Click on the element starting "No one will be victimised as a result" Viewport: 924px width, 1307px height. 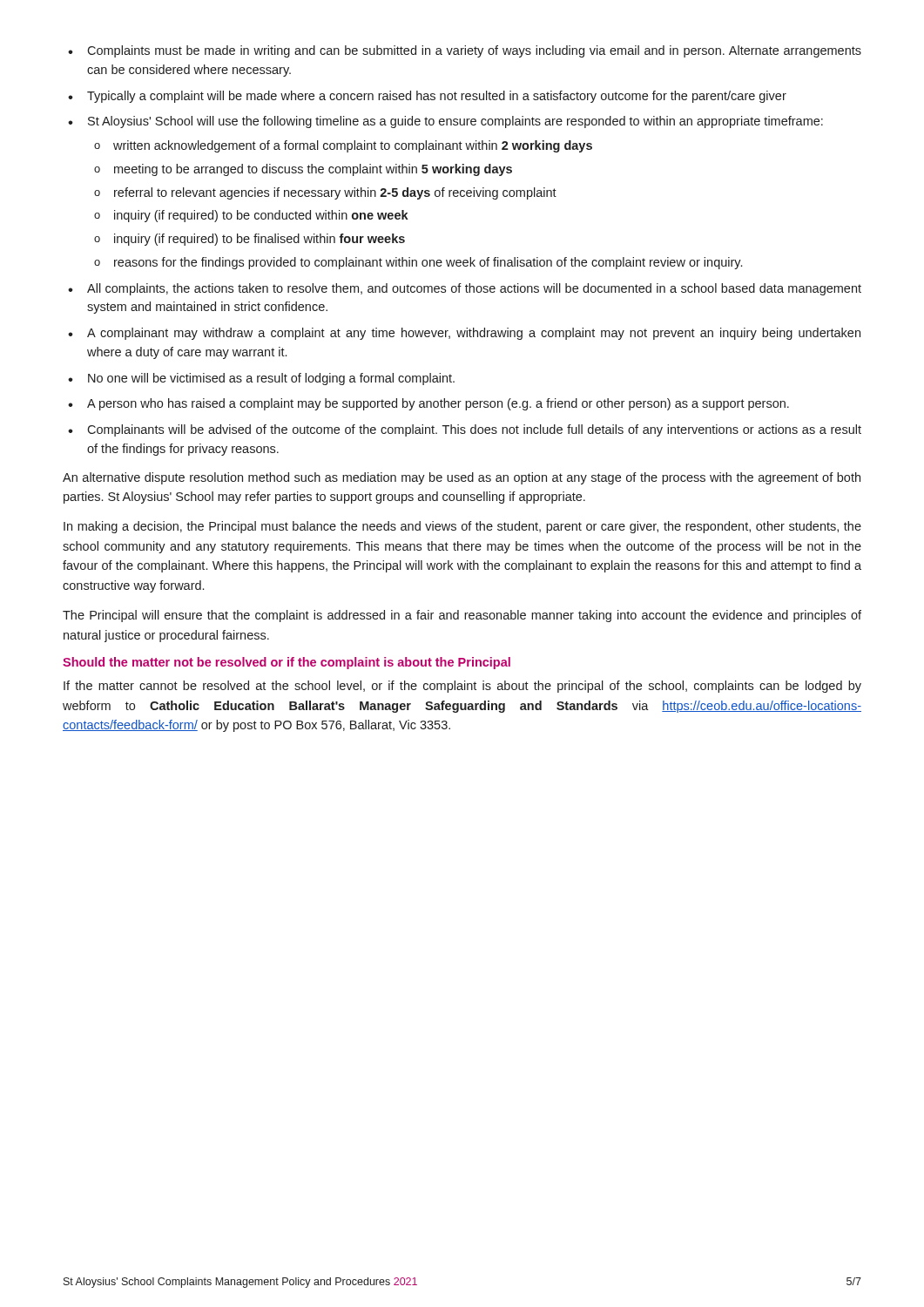271,378
